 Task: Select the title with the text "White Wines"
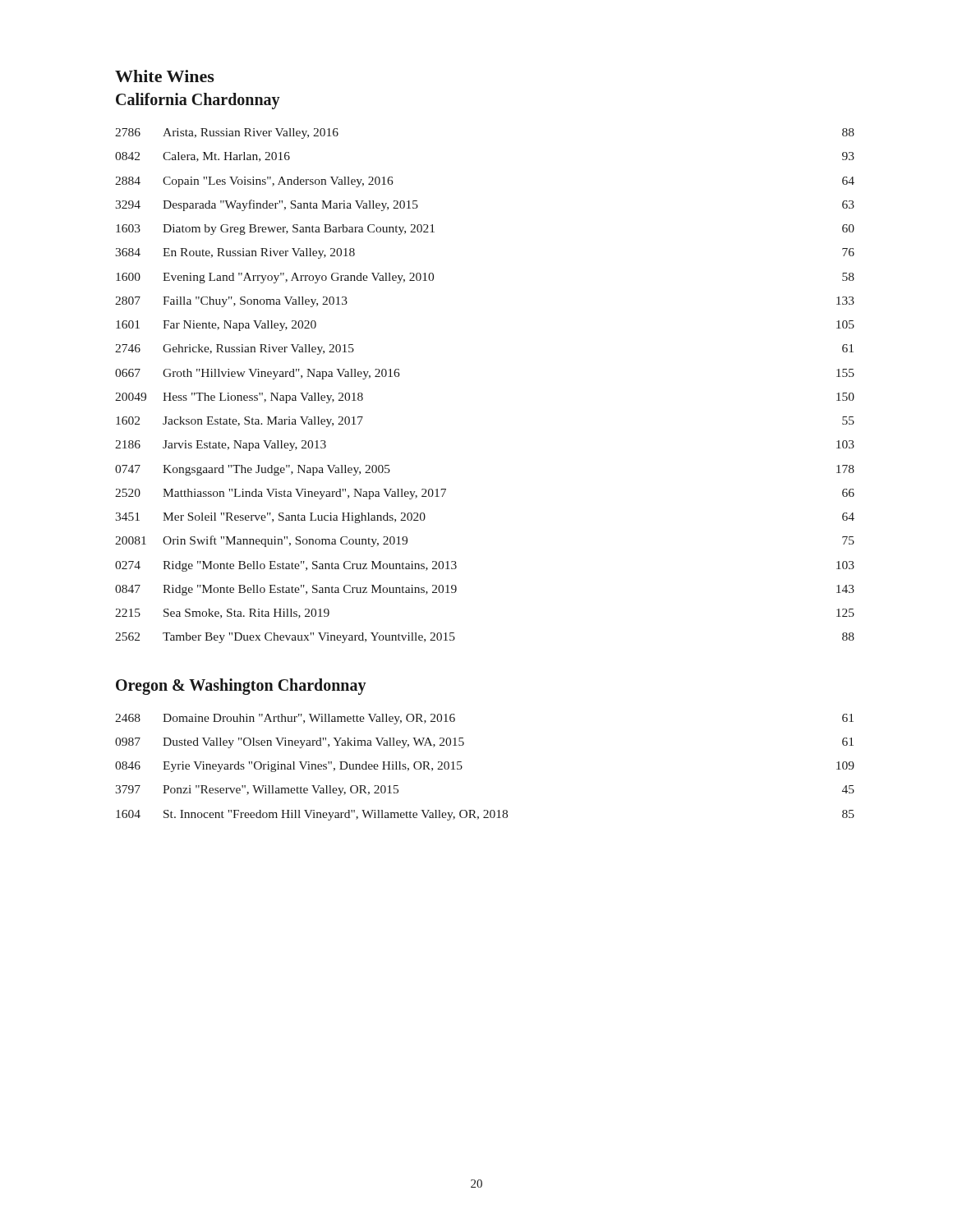[165, 76]
